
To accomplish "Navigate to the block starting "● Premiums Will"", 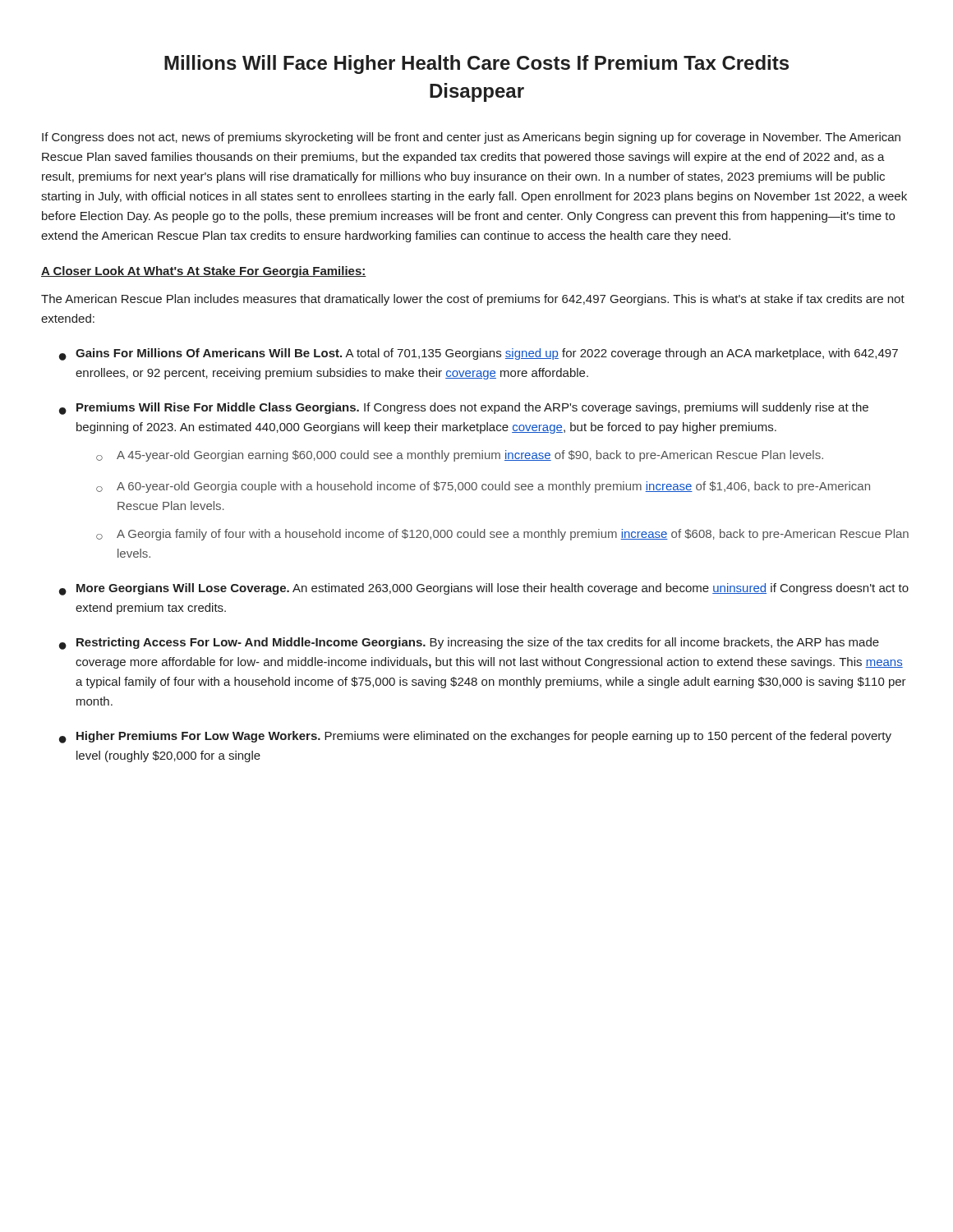I will pyautogui.click(x=485, y=485).
